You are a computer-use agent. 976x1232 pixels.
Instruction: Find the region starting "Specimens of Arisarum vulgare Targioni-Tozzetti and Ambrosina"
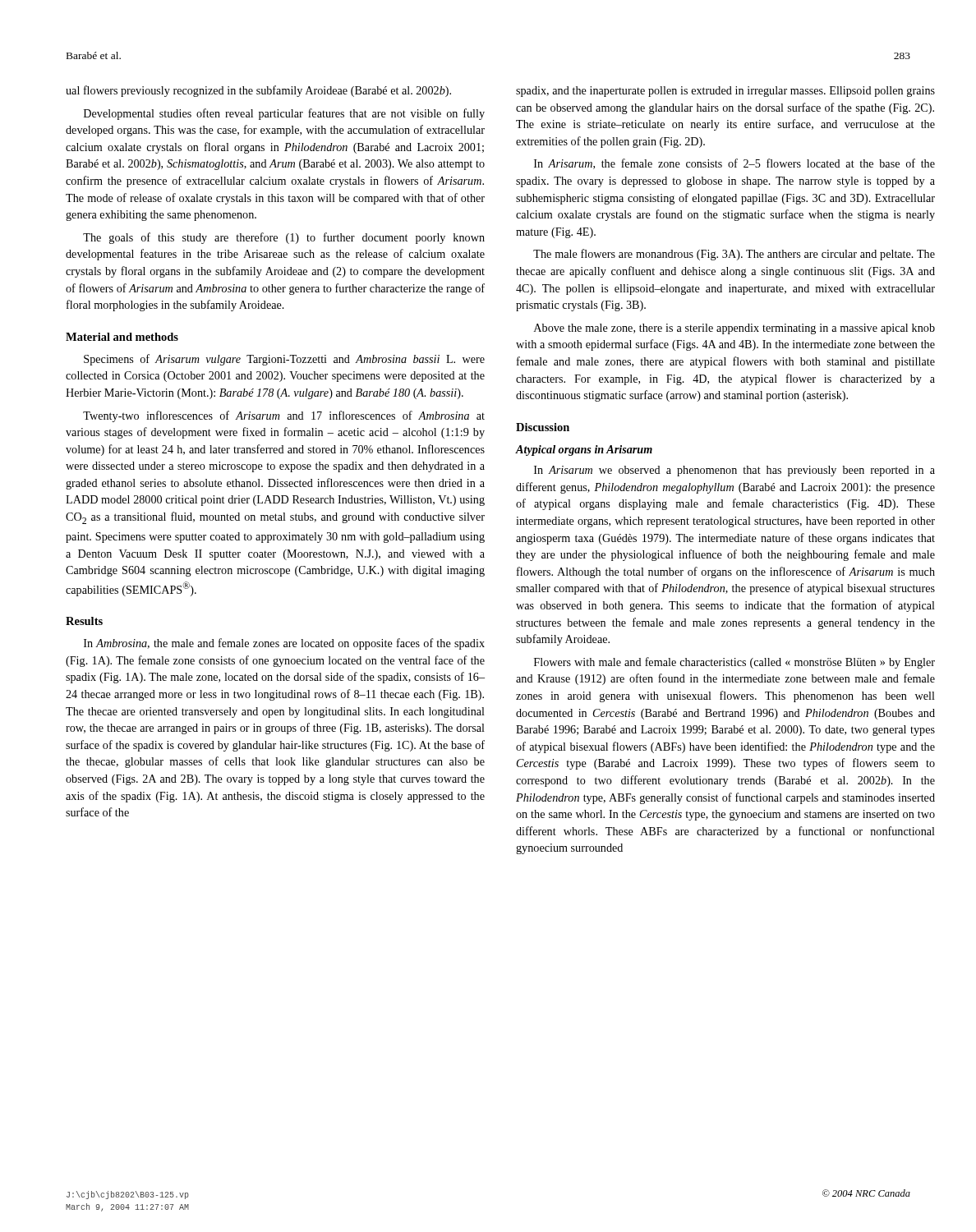pyautogui.click(x=275, y=474)
